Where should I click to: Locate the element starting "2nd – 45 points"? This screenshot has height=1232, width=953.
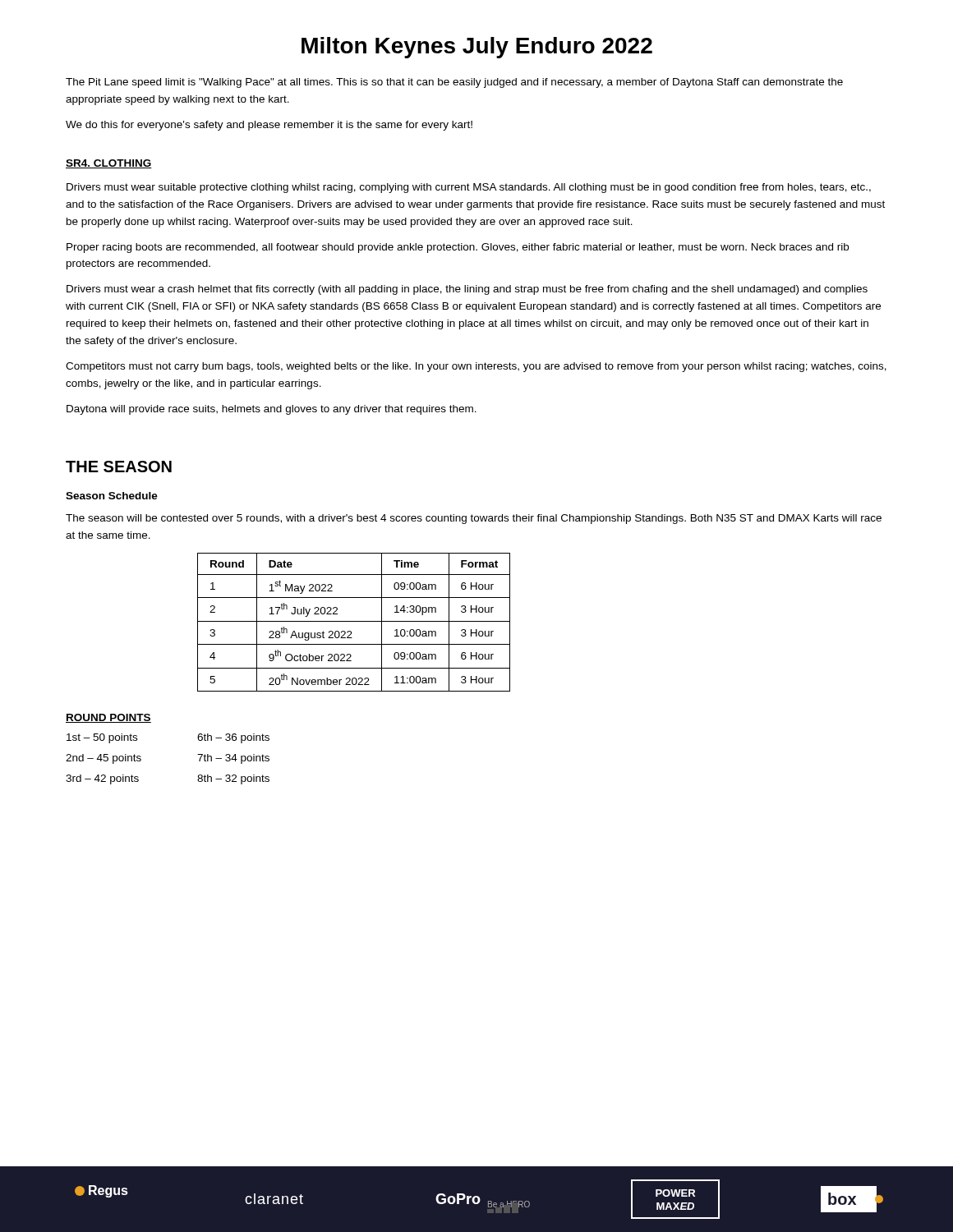[x=104, y=758]
